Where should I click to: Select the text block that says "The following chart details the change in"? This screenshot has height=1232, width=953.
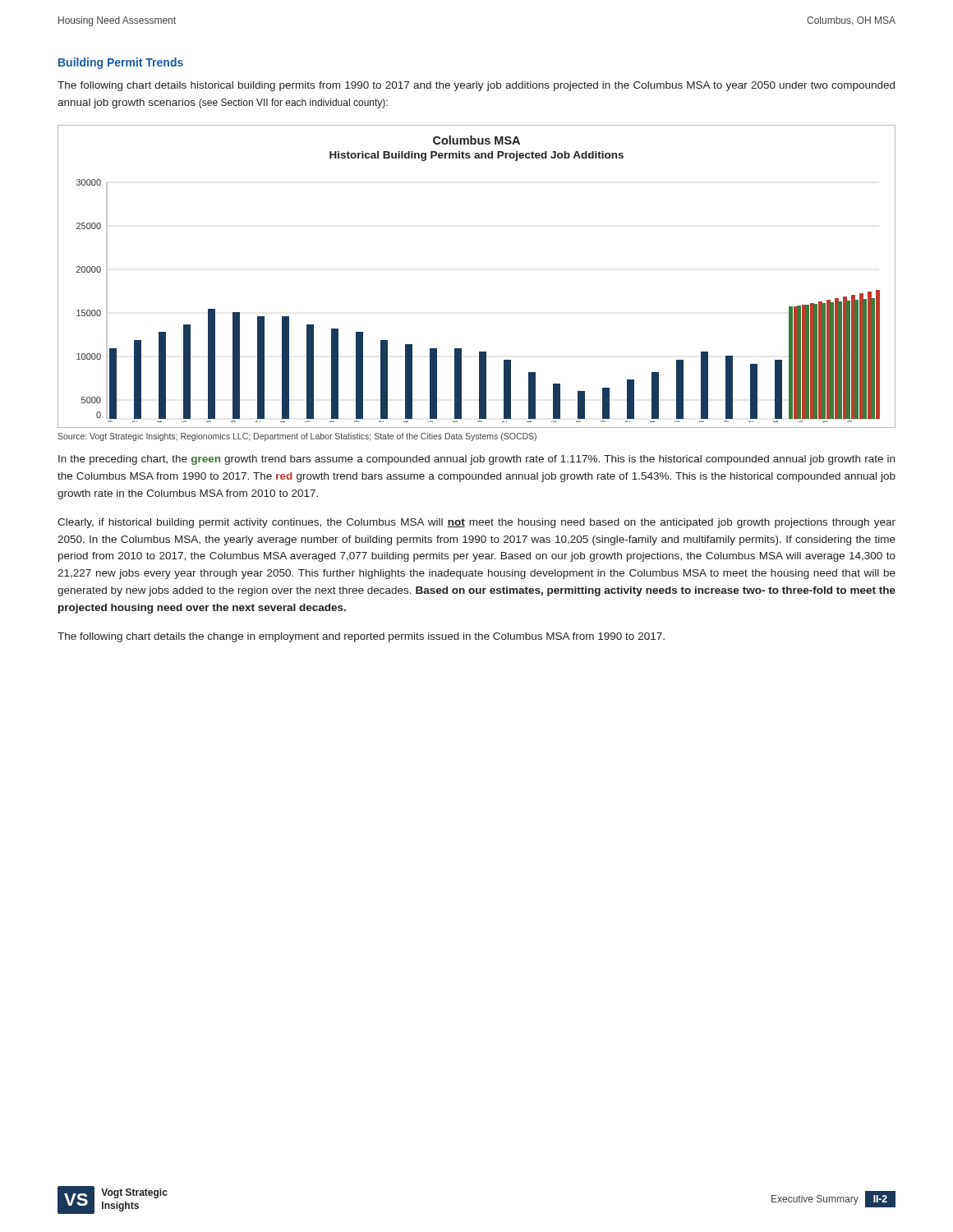click(x=361, y=636)
